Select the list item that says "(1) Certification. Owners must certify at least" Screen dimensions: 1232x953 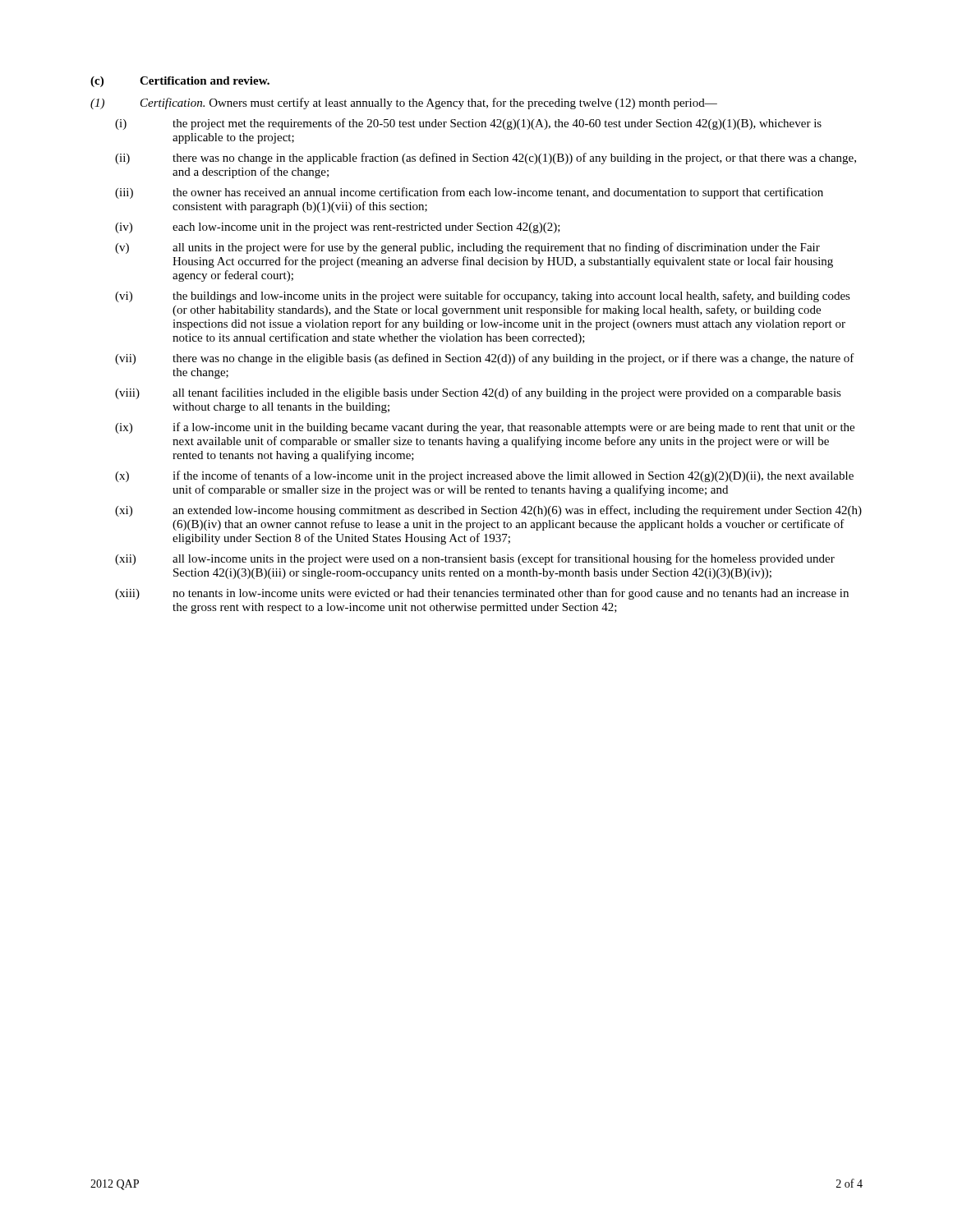[x=476, y=103]
